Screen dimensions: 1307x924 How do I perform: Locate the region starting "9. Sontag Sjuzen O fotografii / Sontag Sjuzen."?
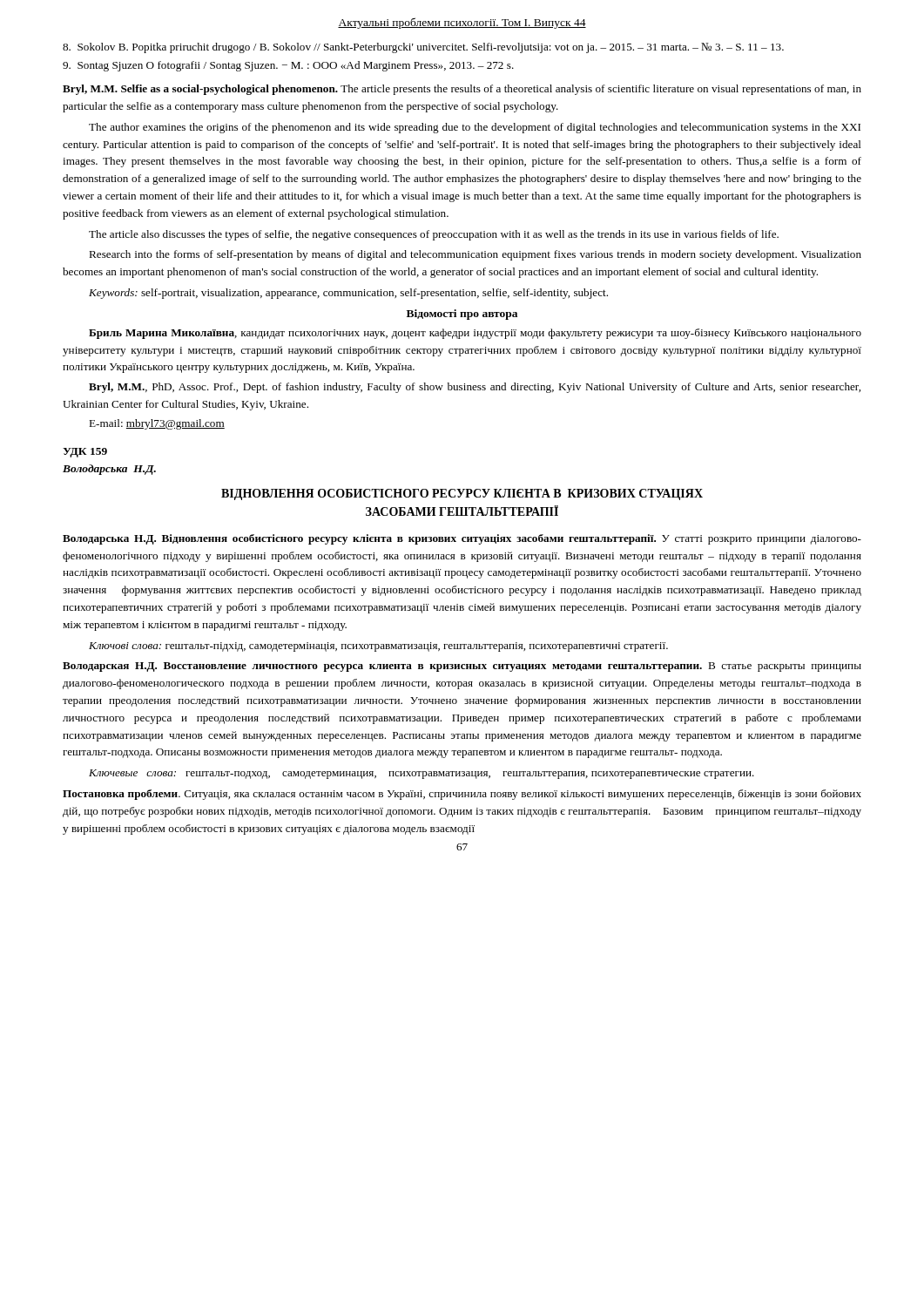coord(288,65)
